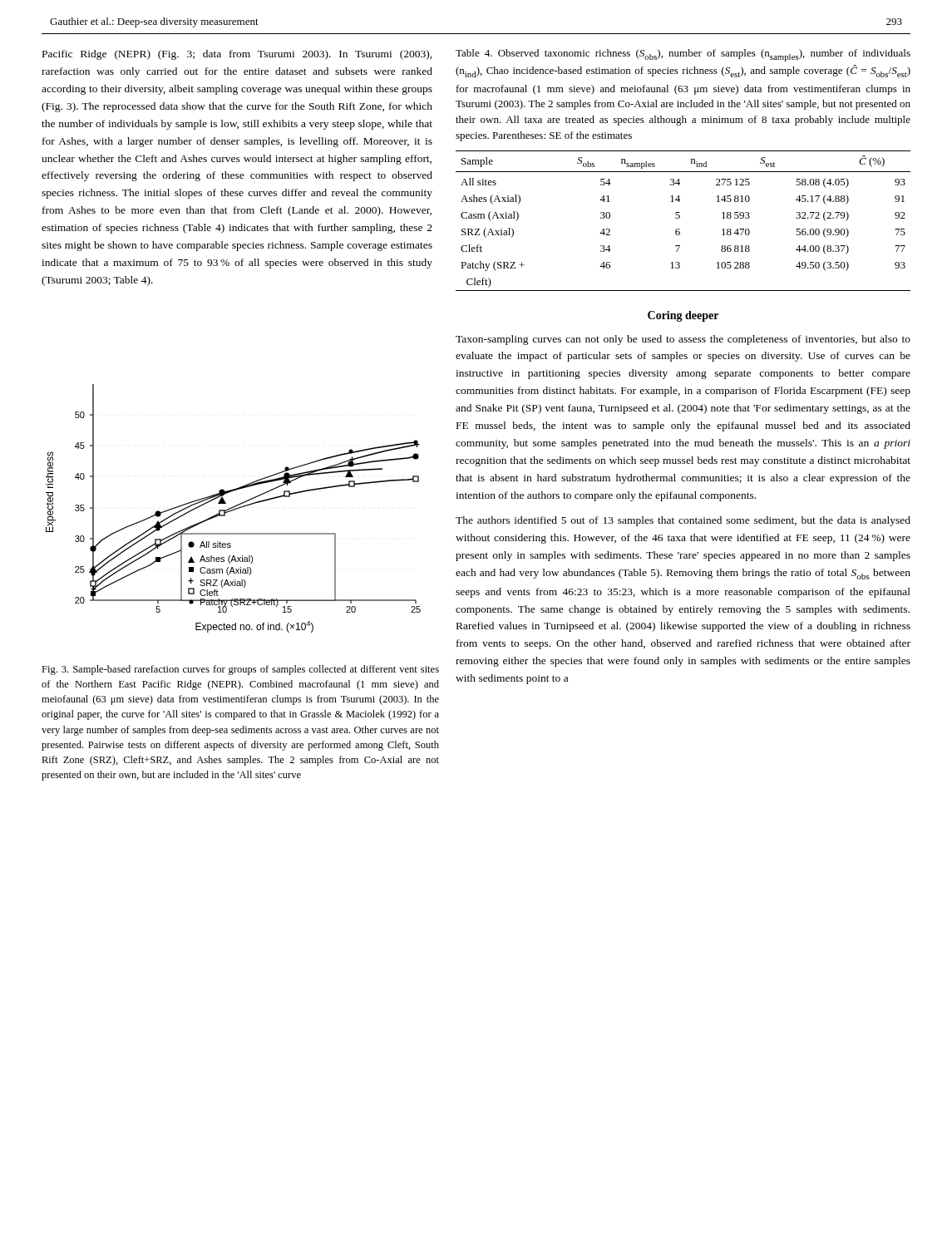Click the table
952x1247 pixels.
click(683, 220)
